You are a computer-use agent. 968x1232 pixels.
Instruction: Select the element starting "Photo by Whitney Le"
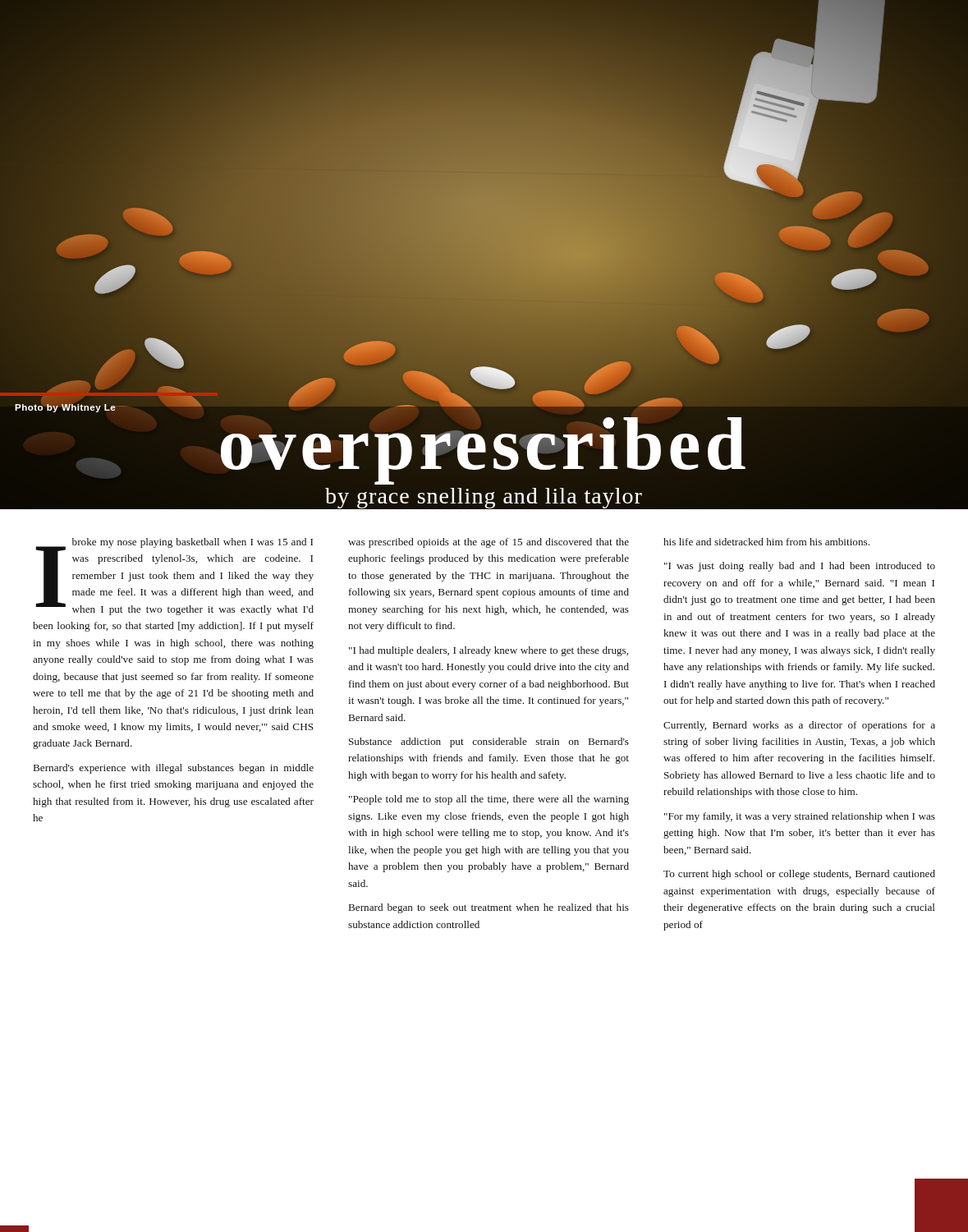tap(65, 407)
